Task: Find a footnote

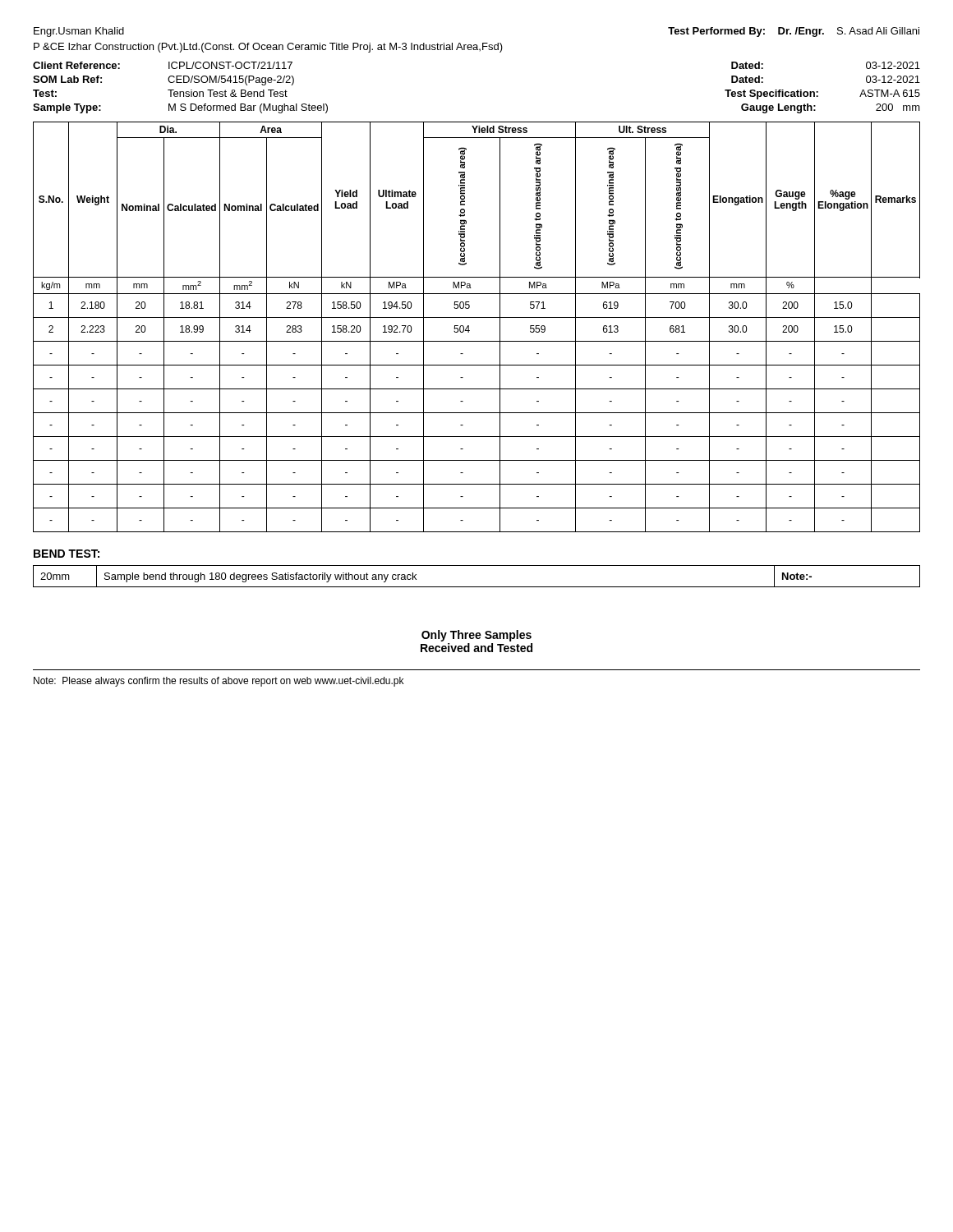Action: click(218, 681)
